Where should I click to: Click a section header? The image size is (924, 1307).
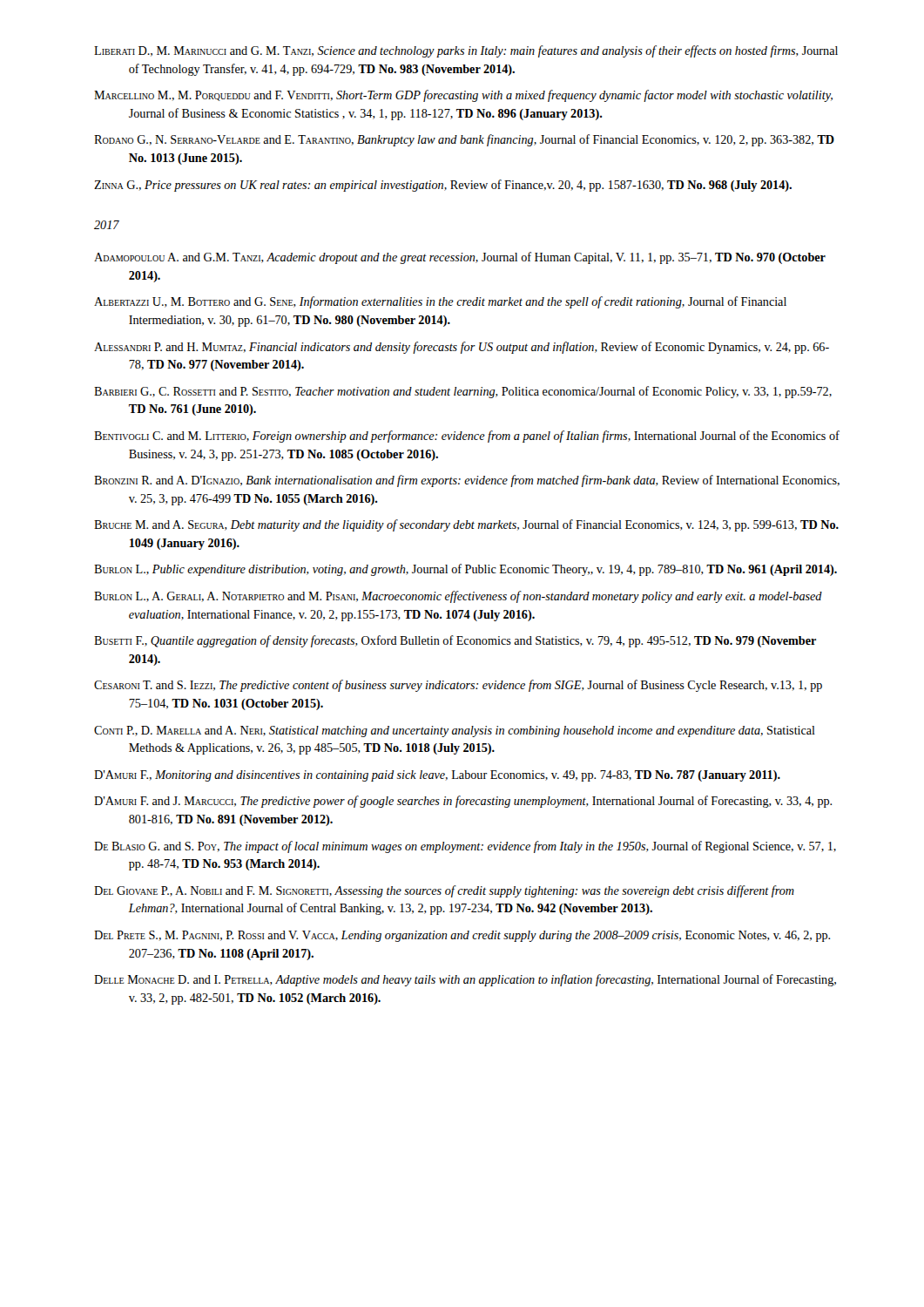click(106, 225)
